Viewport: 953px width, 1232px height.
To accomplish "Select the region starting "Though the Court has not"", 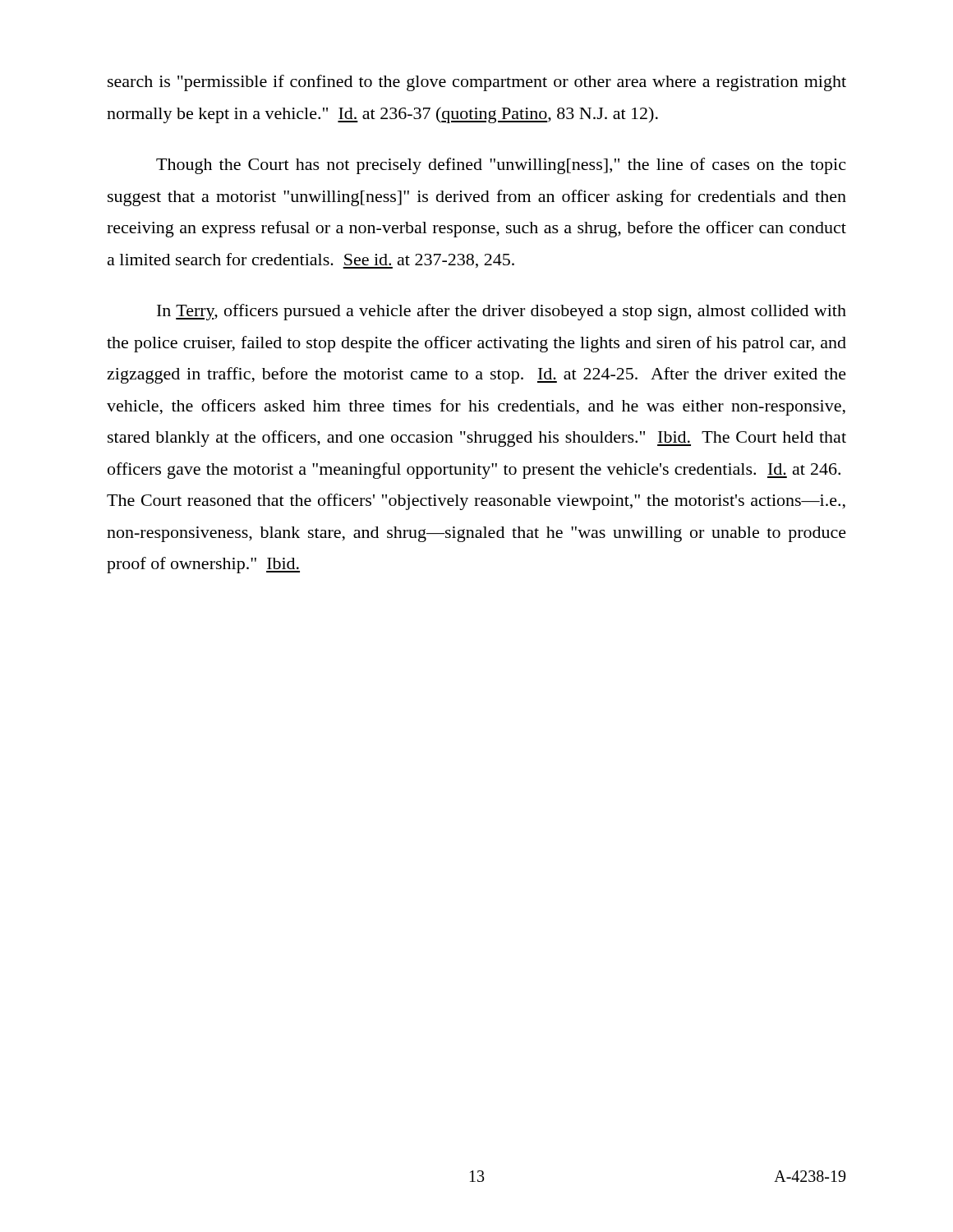I will pyautogui.click(x=476, y=211).
